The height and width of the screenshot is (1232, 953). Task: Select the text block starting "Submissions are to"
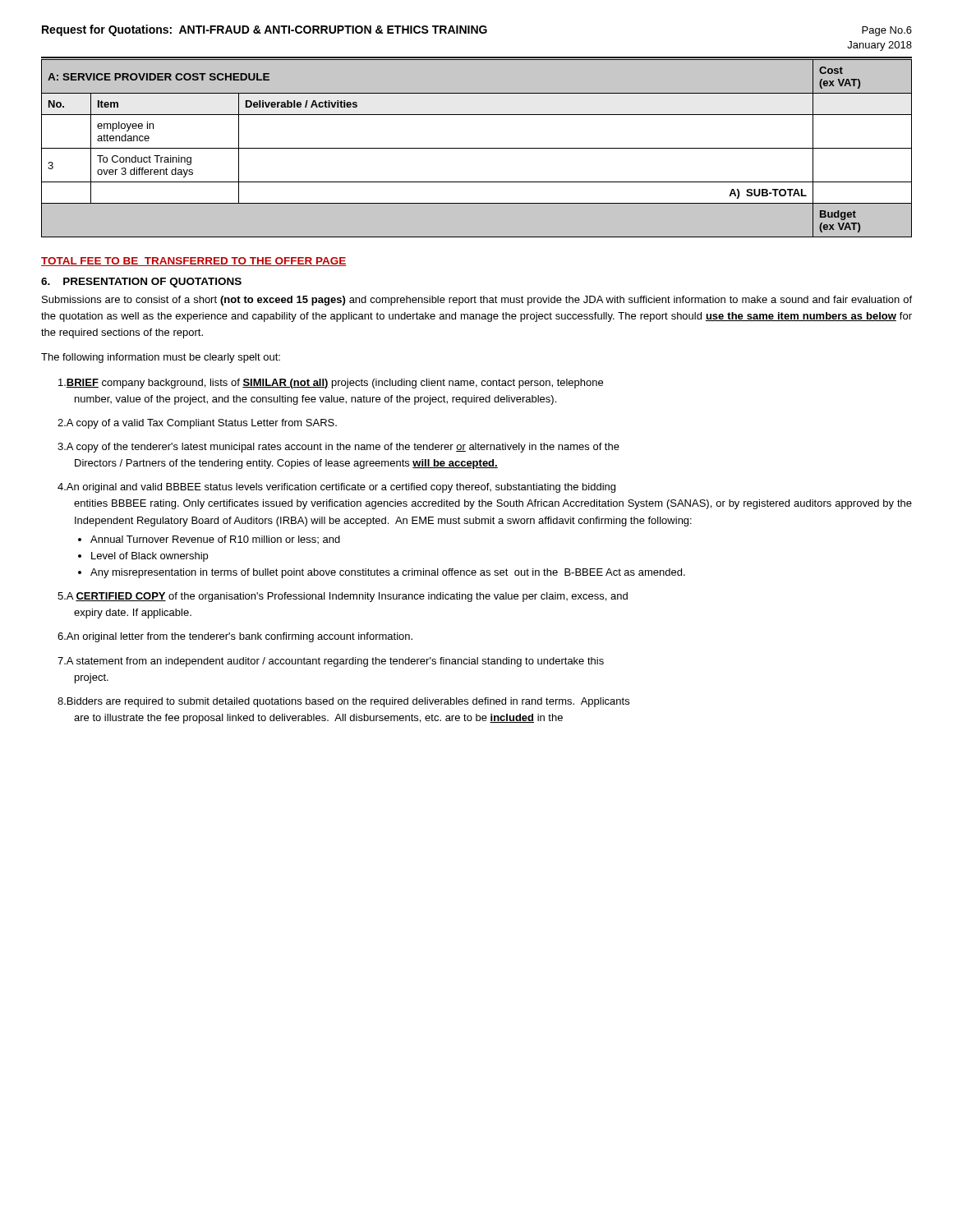[x=476, y=316]
